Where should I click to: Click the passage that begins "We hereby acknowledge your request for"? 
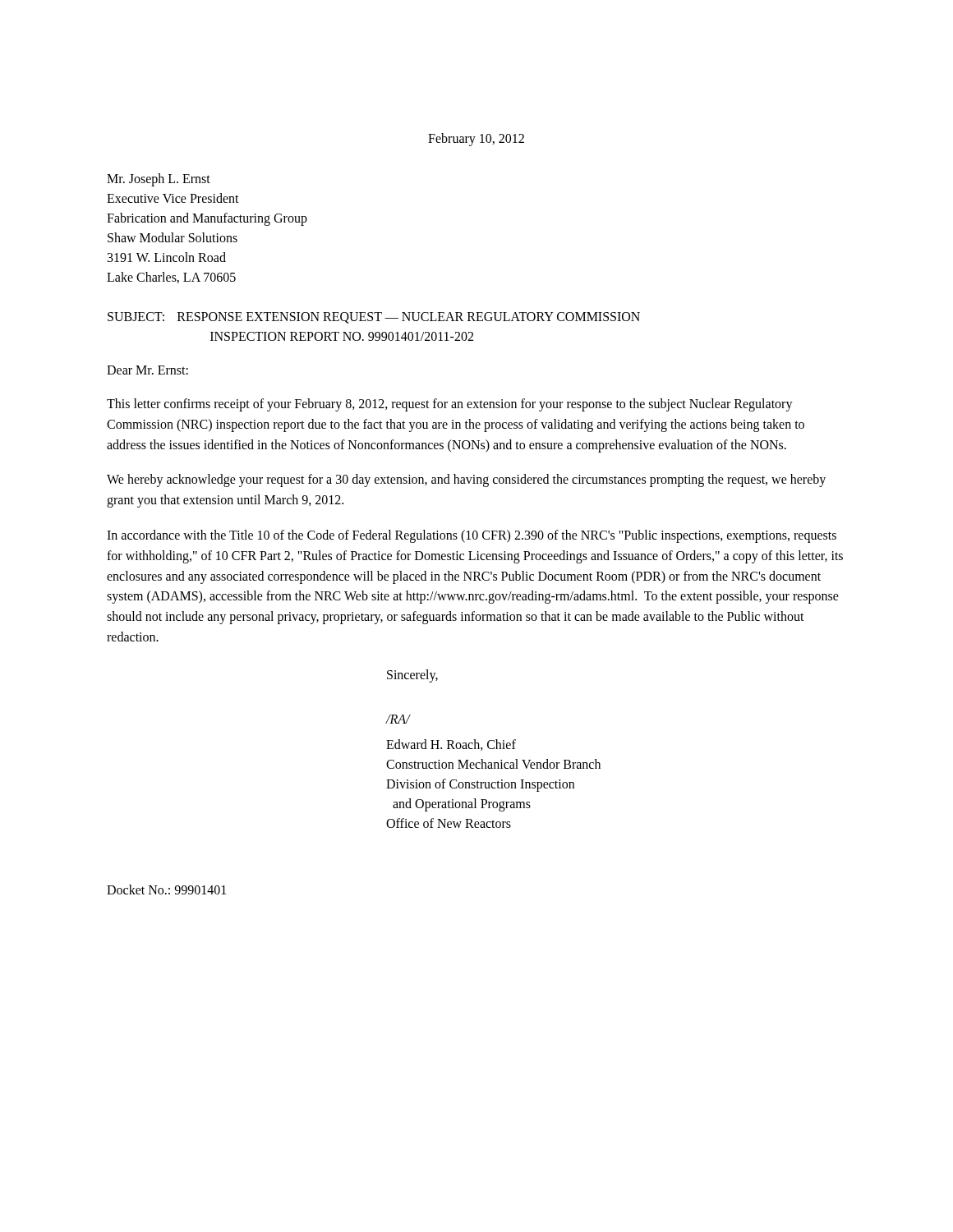[x=466, y=490]
